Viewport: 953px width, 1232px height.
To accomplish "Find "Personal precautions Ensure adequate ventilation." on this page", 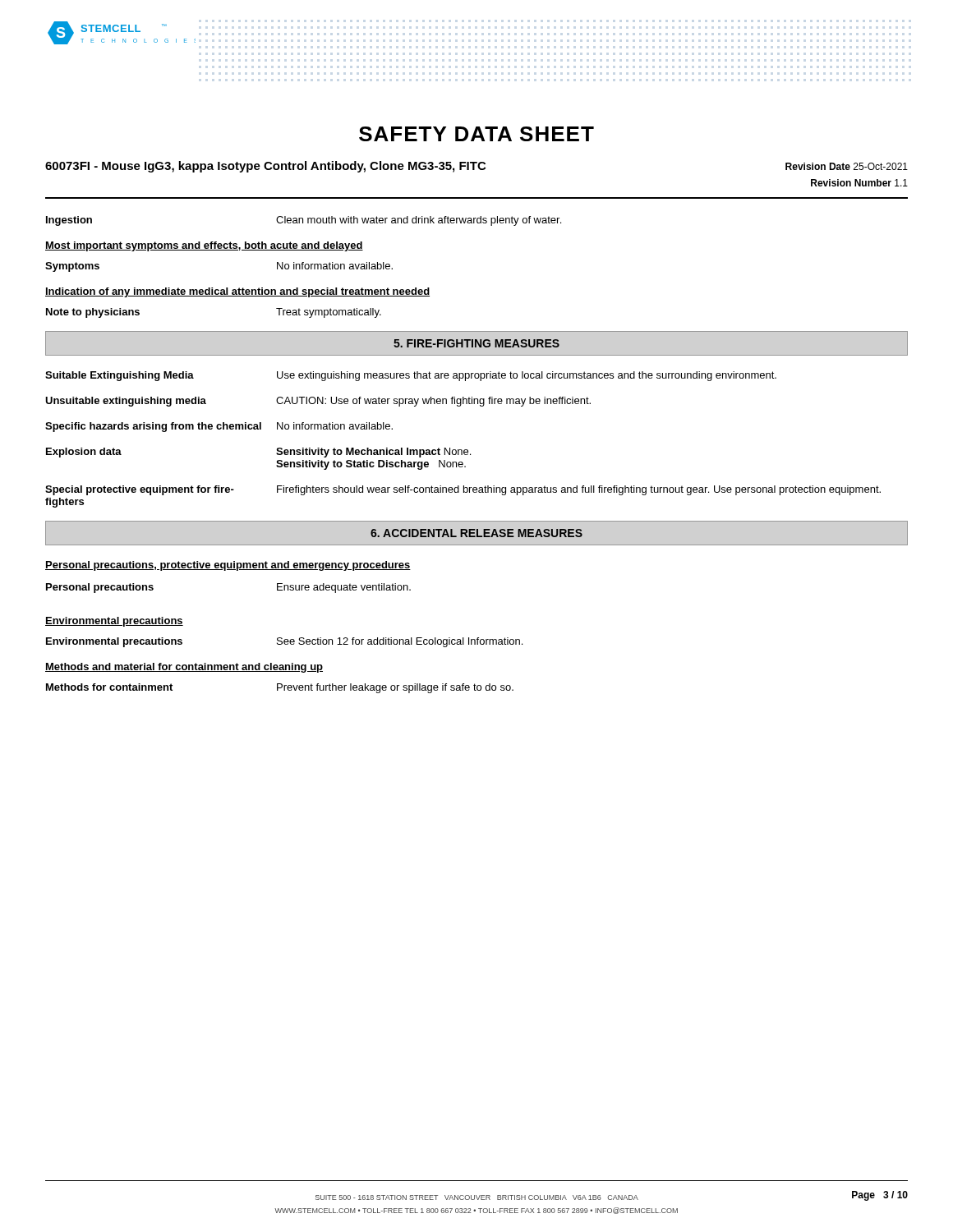I will pyautogui.click(x=96, y=588).
